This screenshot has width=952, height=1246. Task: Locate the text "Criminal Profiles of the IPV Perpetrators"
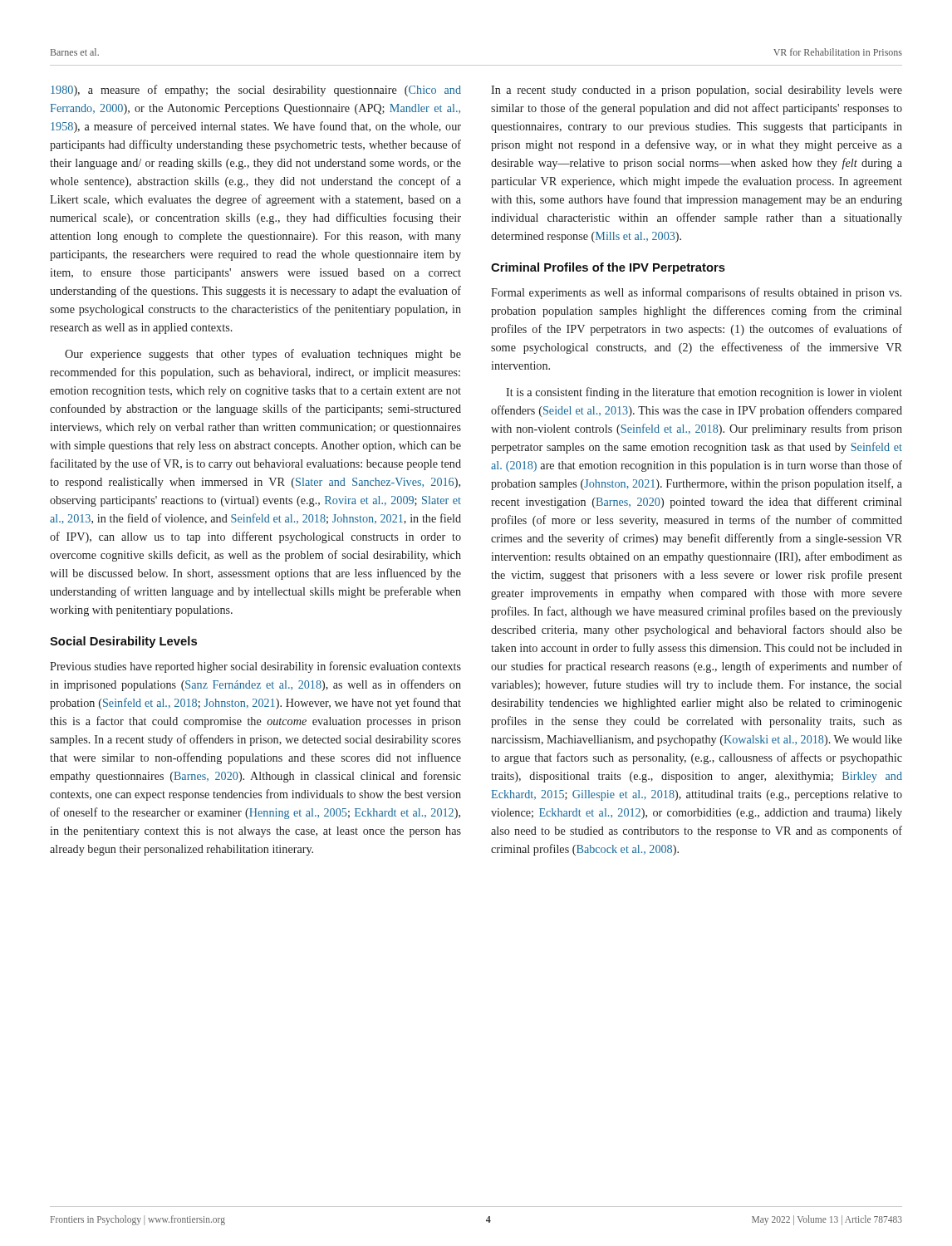pyautogui.click(x=608, y=267)
